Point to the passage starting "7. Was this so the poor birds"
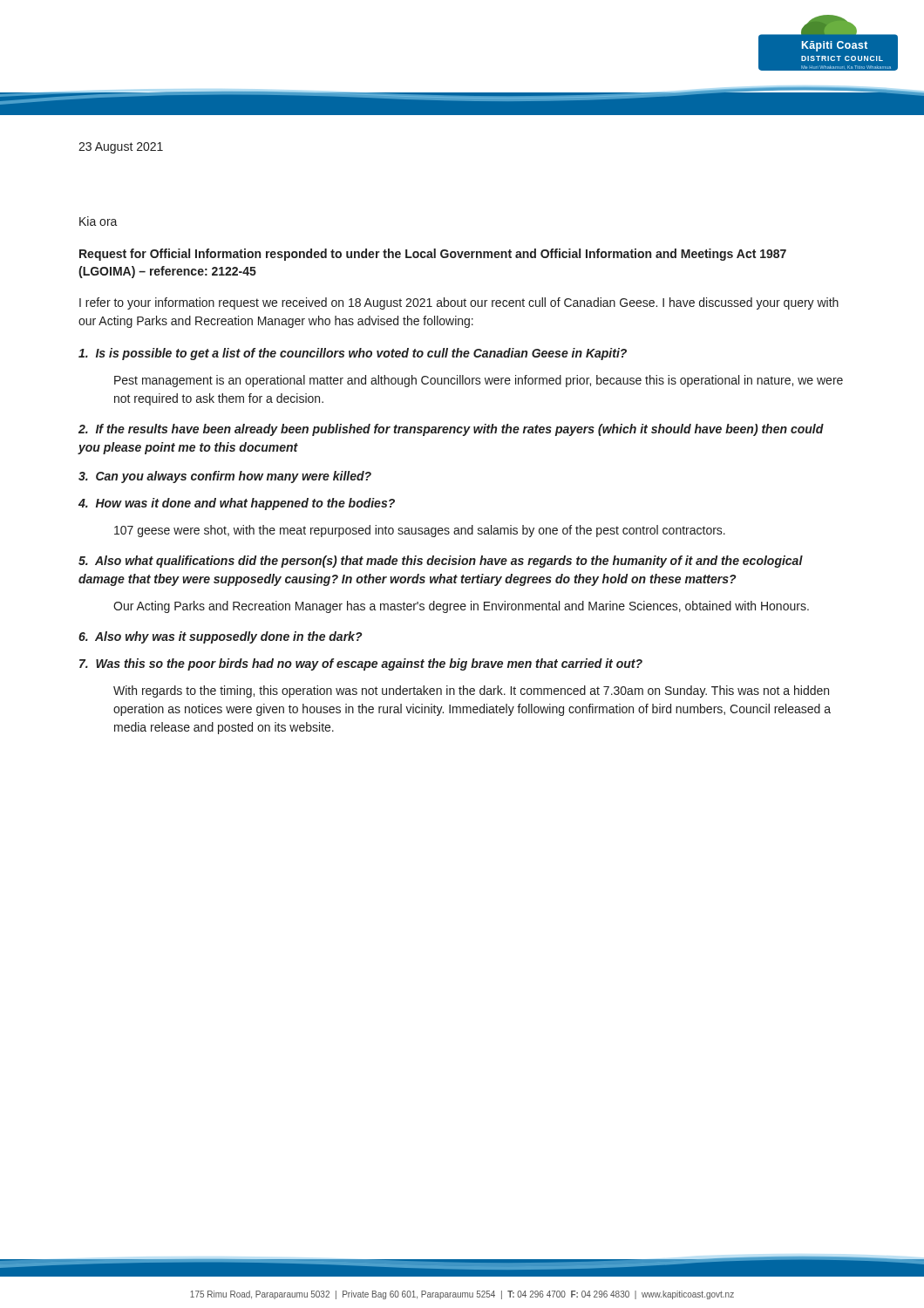The image size is (924, 1308). coord(462,664)
